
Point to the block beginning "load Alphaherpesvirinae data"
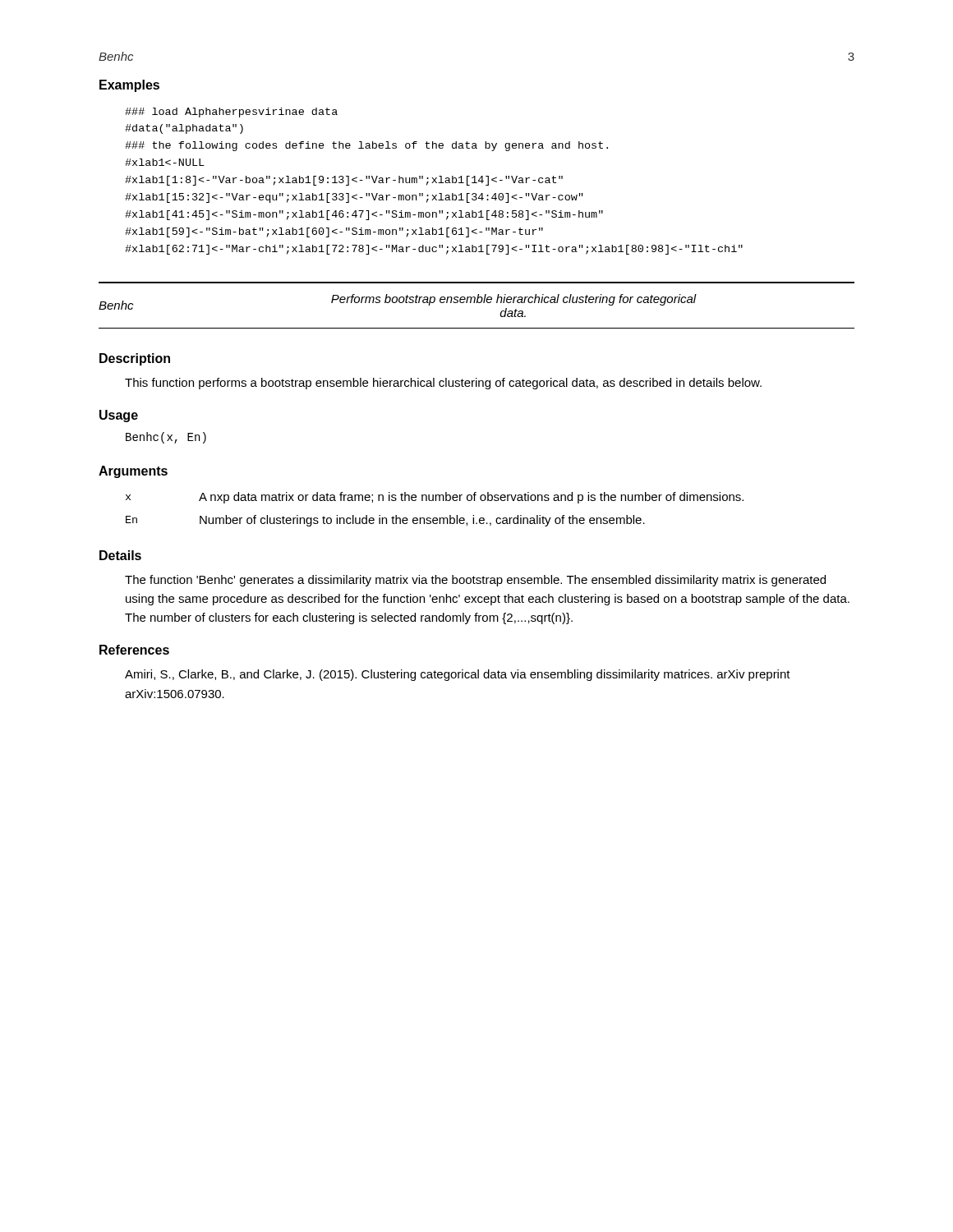click(x=490, y=181)
